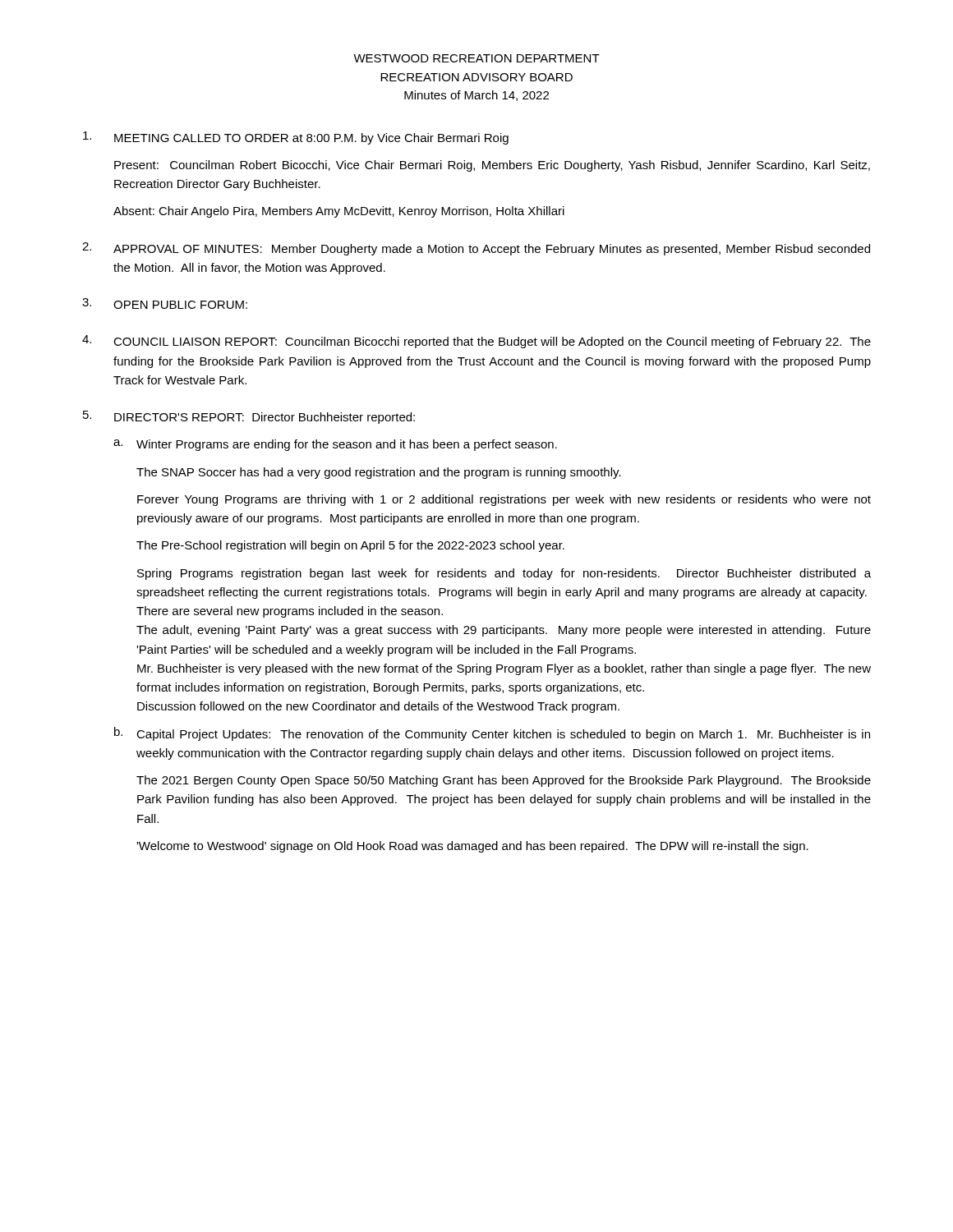This screenshot has width=953, height=1232.
Task: Click on the passage starting "Absent: Chair Angelo Pira, Members Amy McDevitt, Kenroy"
Action: 339,211
